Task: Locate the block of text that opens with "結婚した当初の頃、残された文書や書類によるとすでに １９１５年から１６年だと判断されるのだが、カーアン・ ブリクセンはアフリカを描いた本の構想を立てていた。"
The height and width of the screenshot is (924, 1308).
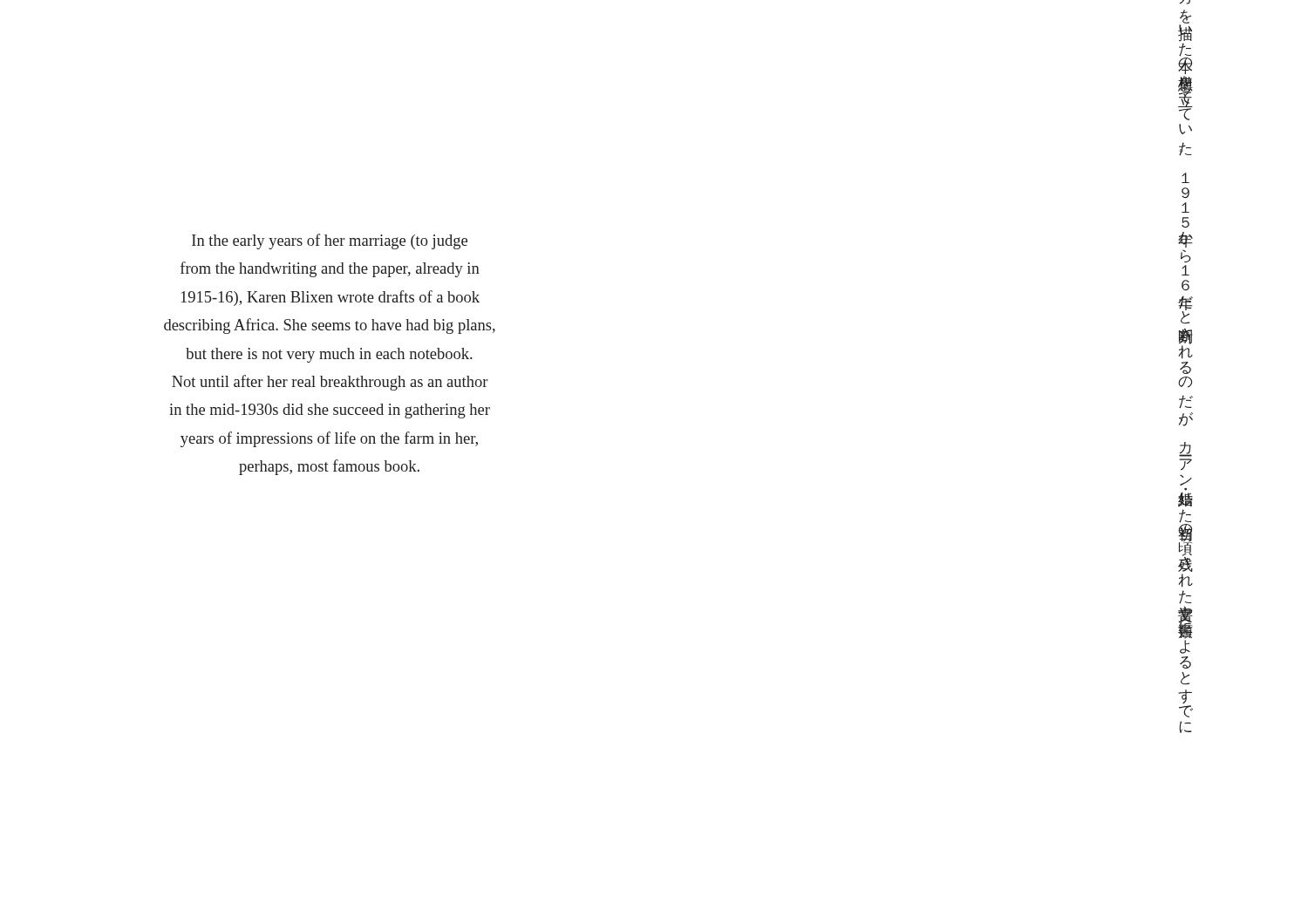Action: [x=1185, y=431]
